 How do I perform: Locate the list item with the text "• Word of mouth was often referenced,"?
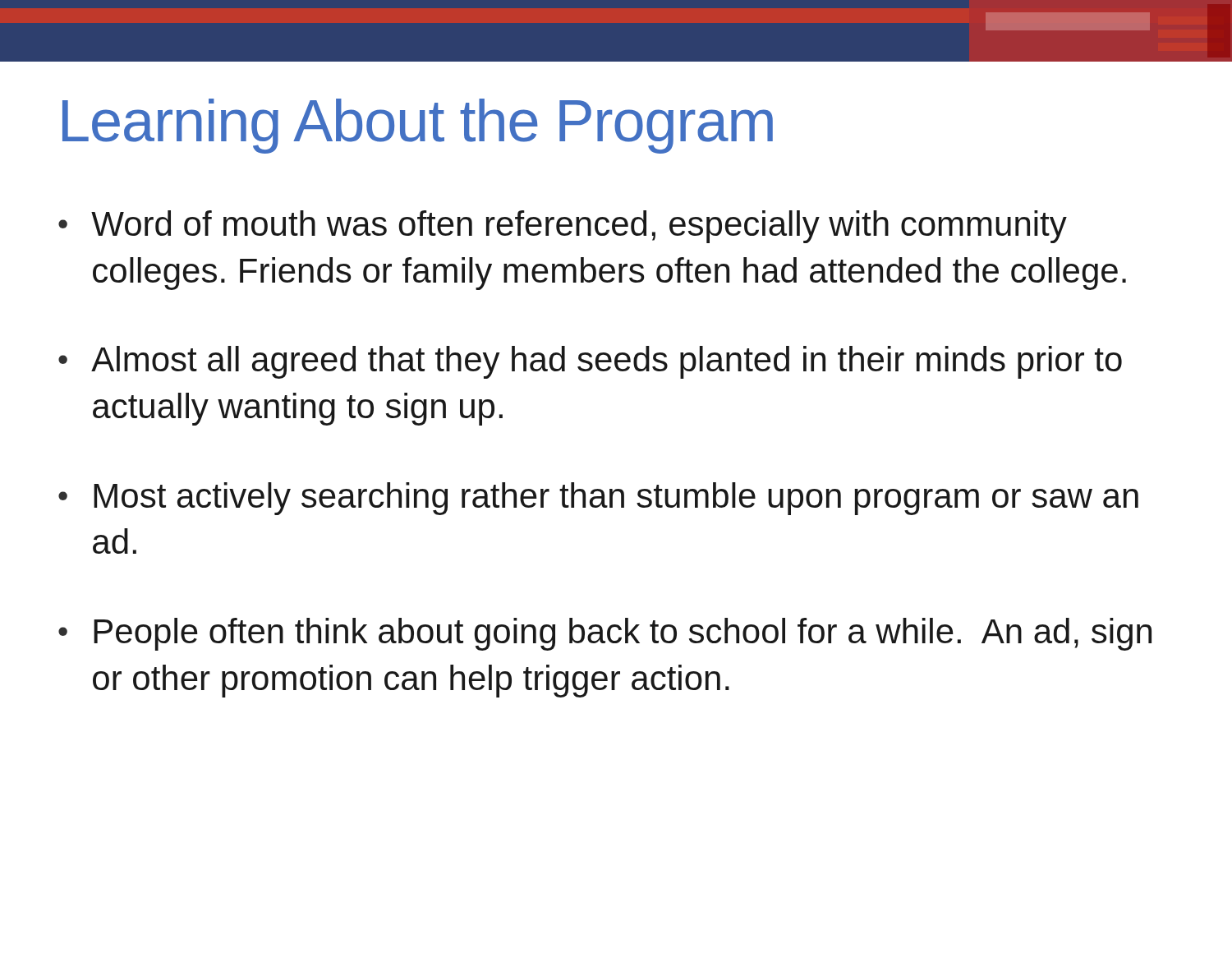[624, 248]
